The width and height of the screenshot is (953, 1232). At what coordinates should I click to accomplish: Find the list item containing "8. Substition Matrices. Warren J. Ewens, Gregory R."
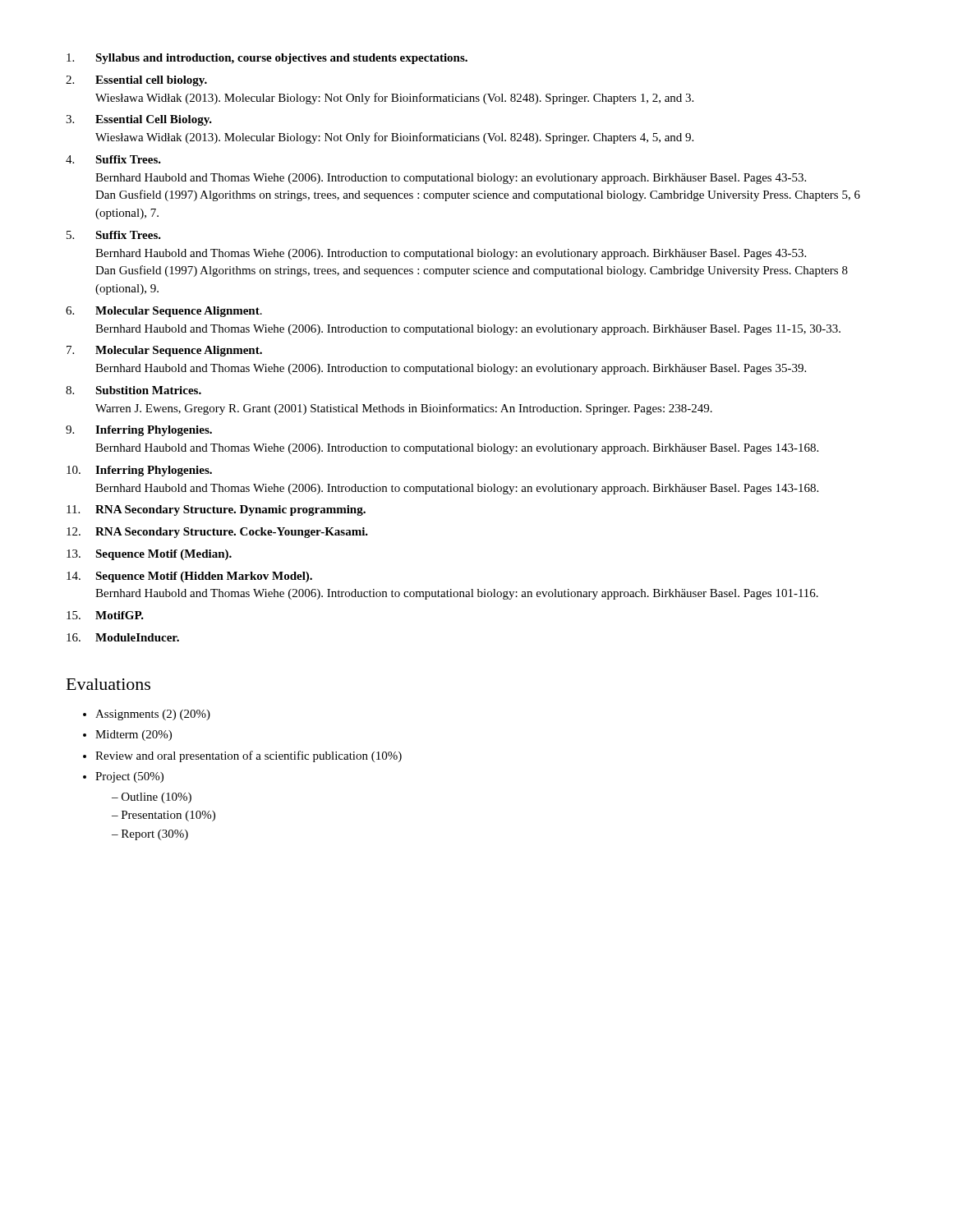pos(389,398)
